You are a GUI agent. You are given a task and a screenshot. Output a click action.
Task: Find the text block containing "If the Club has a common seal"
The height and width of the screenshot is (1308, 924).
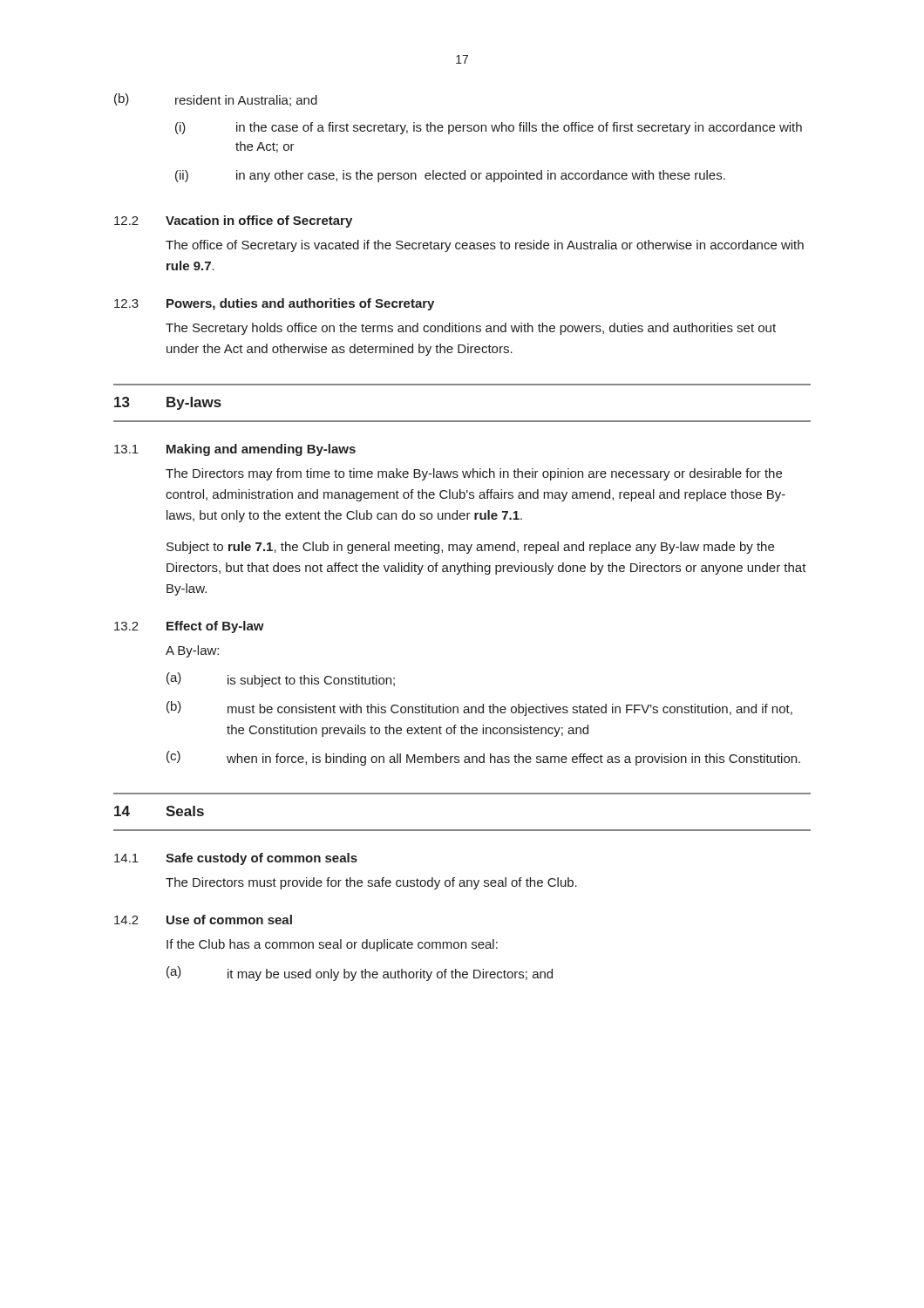click(332, 944)
